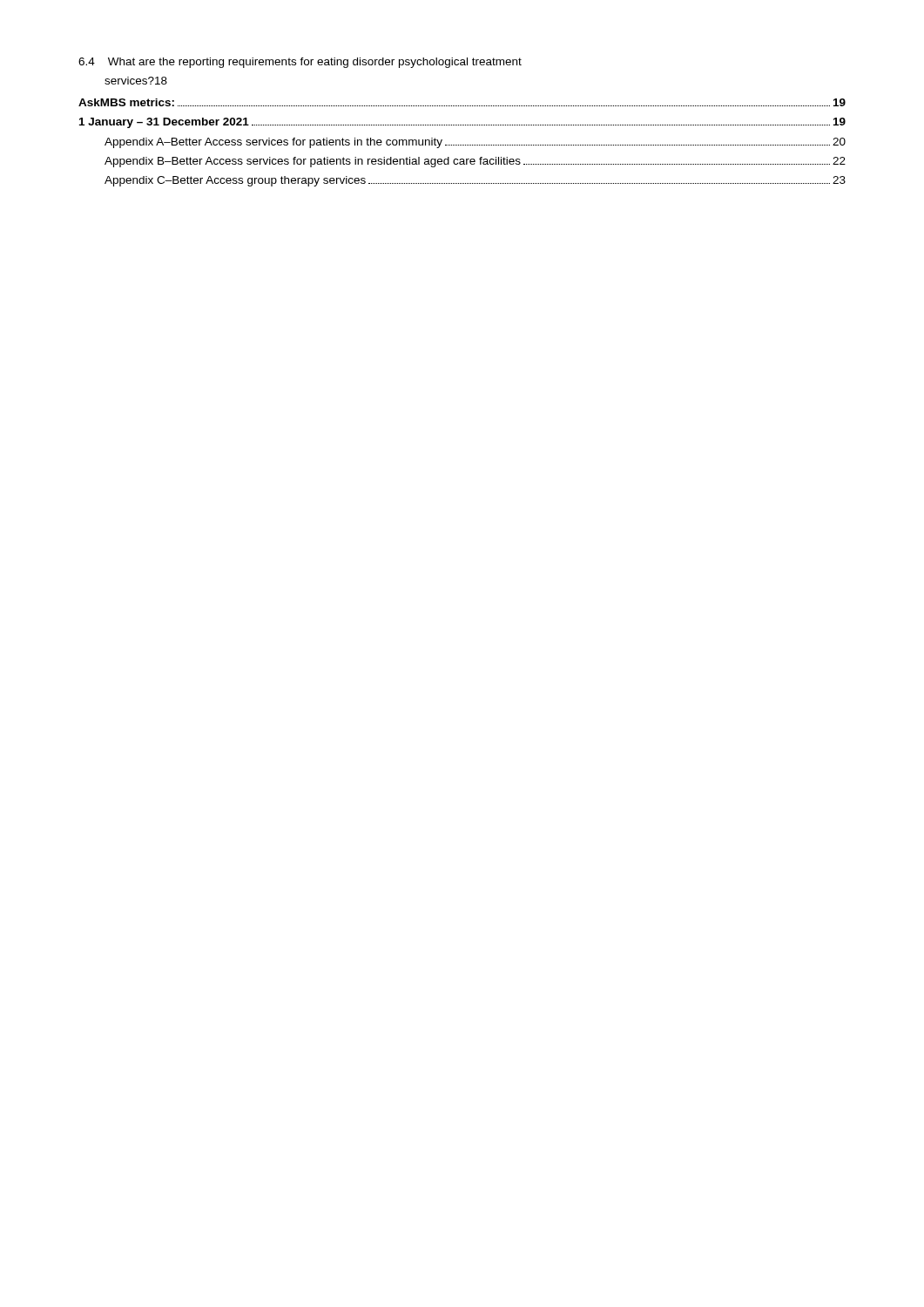Point to the block beginning "Appendix A–Better Access"
This screenshot has width=924, height=1307.
tap(475, 142)
